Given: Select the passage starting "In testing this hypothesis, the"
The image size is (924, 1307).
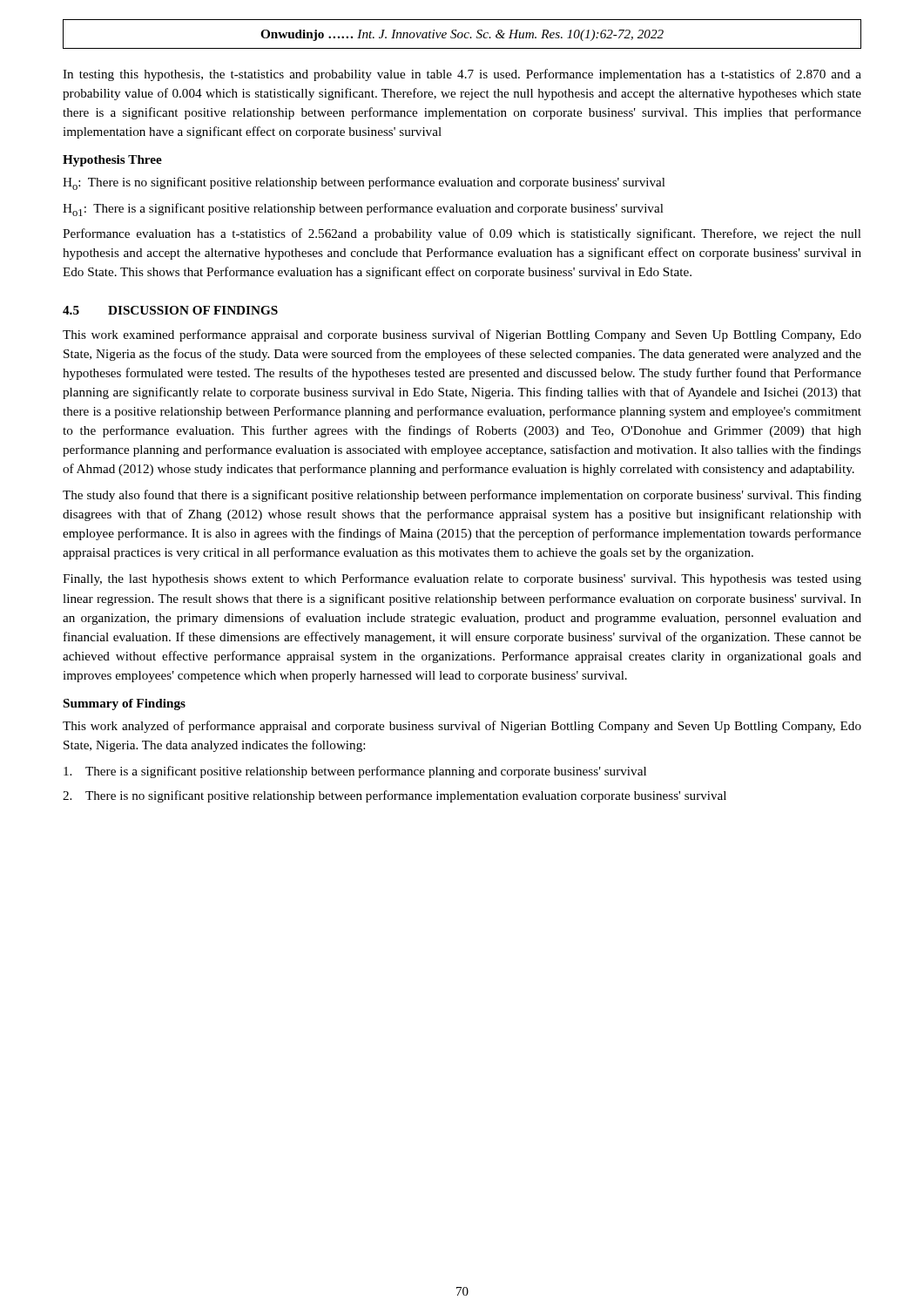Looking at the screenshot, I should click(462, 103).
